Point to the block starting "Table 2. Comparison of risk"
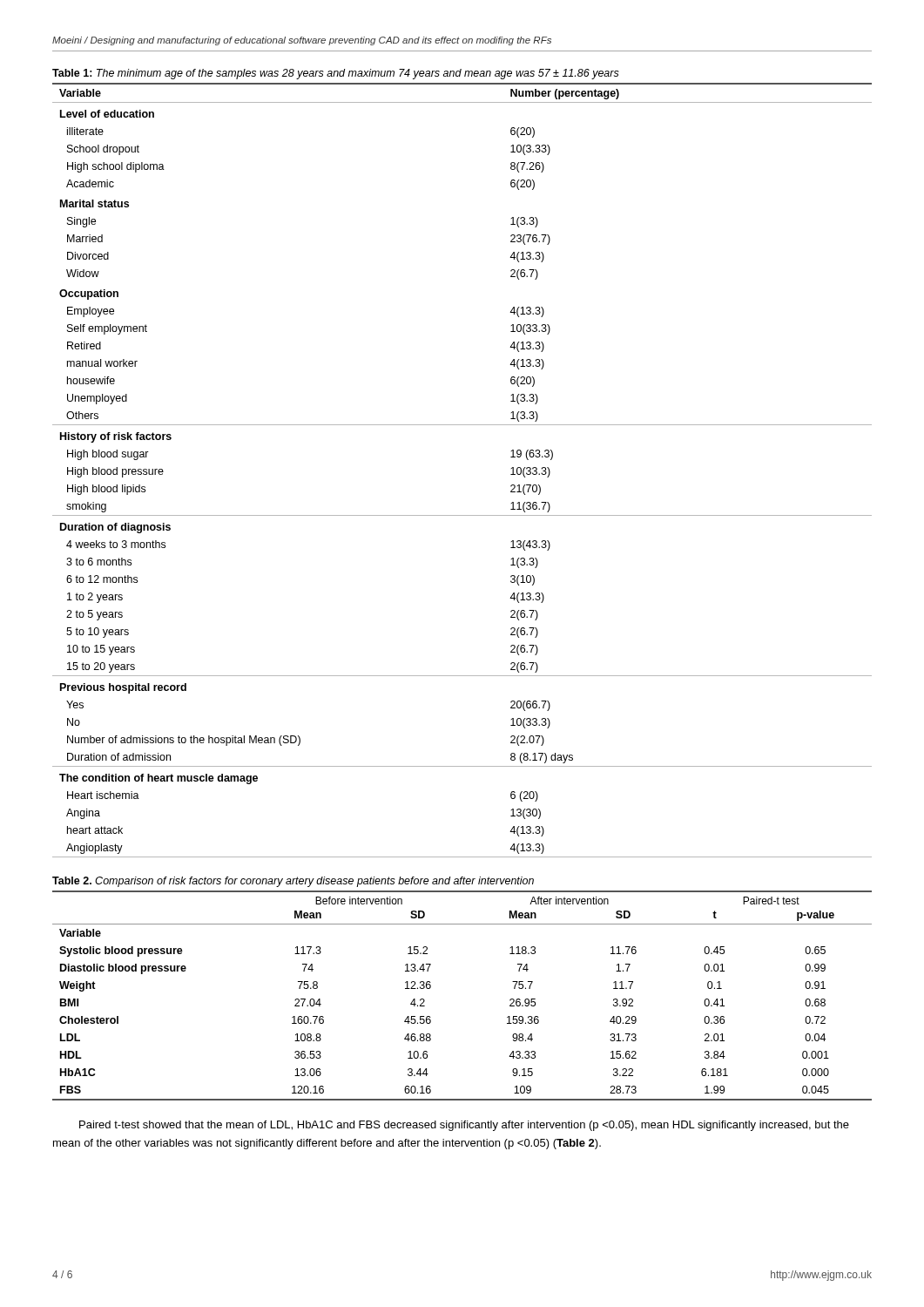This screenshot has height=1307, width=924. tap(293, 881)
